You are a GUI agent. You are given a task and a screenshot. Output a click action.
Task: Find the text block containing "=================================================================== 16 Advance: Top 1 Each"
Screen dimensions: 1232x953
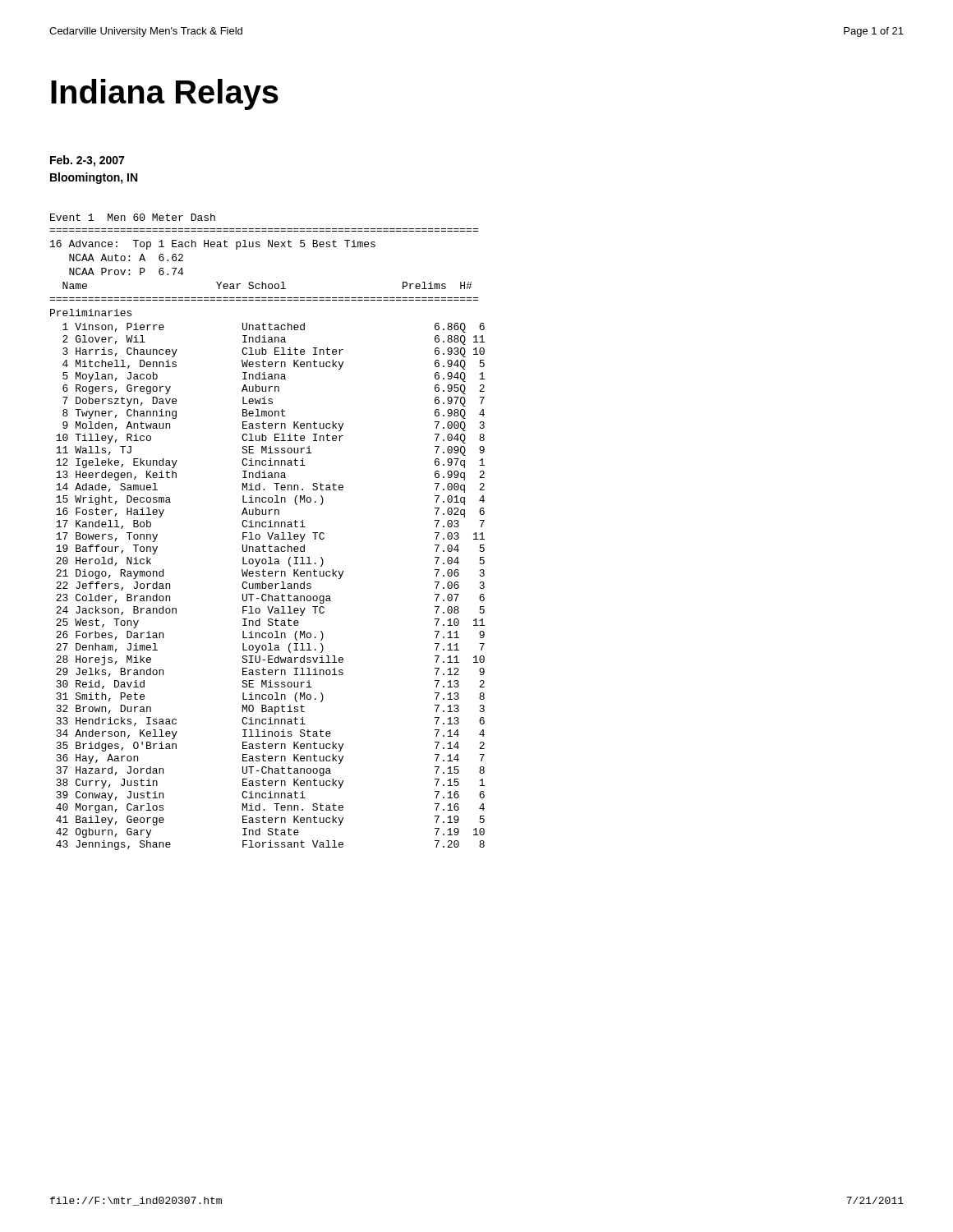pos(264,272)
